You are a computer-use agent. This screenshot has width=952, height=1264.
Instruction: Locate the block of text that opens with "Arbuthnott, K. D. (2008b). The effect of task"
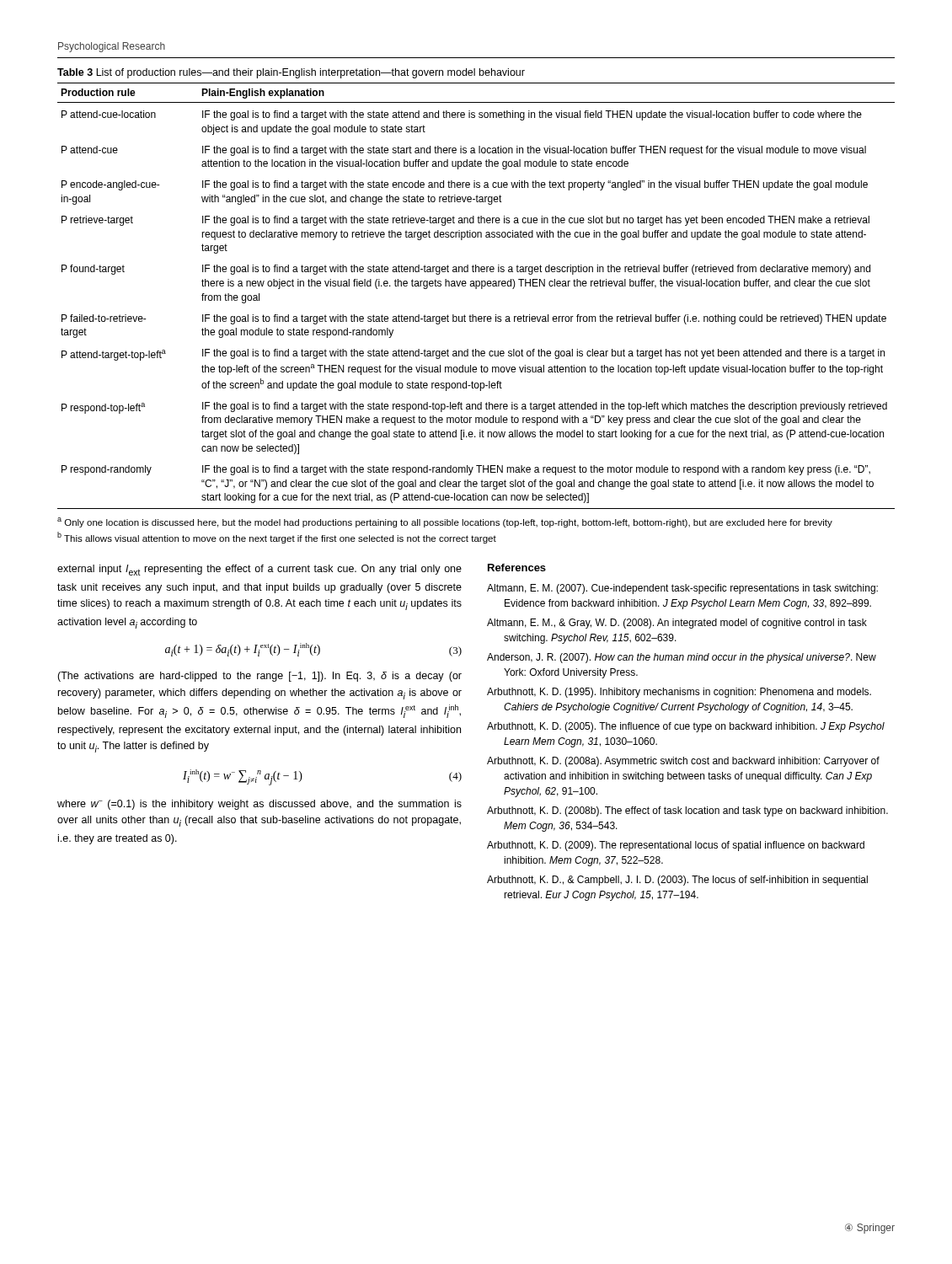click(688, 819)
